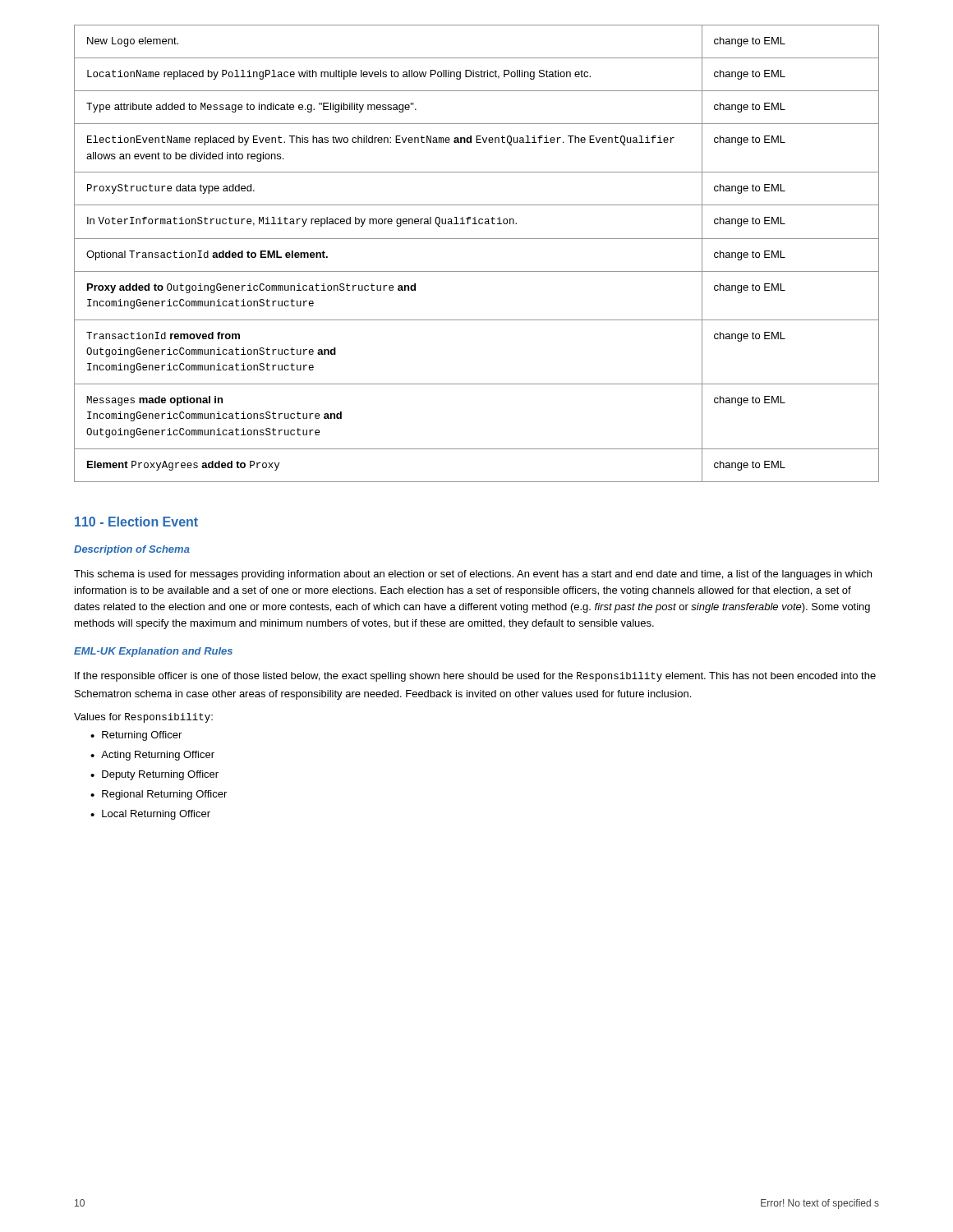Click on the block starting "110 - Election Event"
953x1232 pixels.
coord(136,522)
